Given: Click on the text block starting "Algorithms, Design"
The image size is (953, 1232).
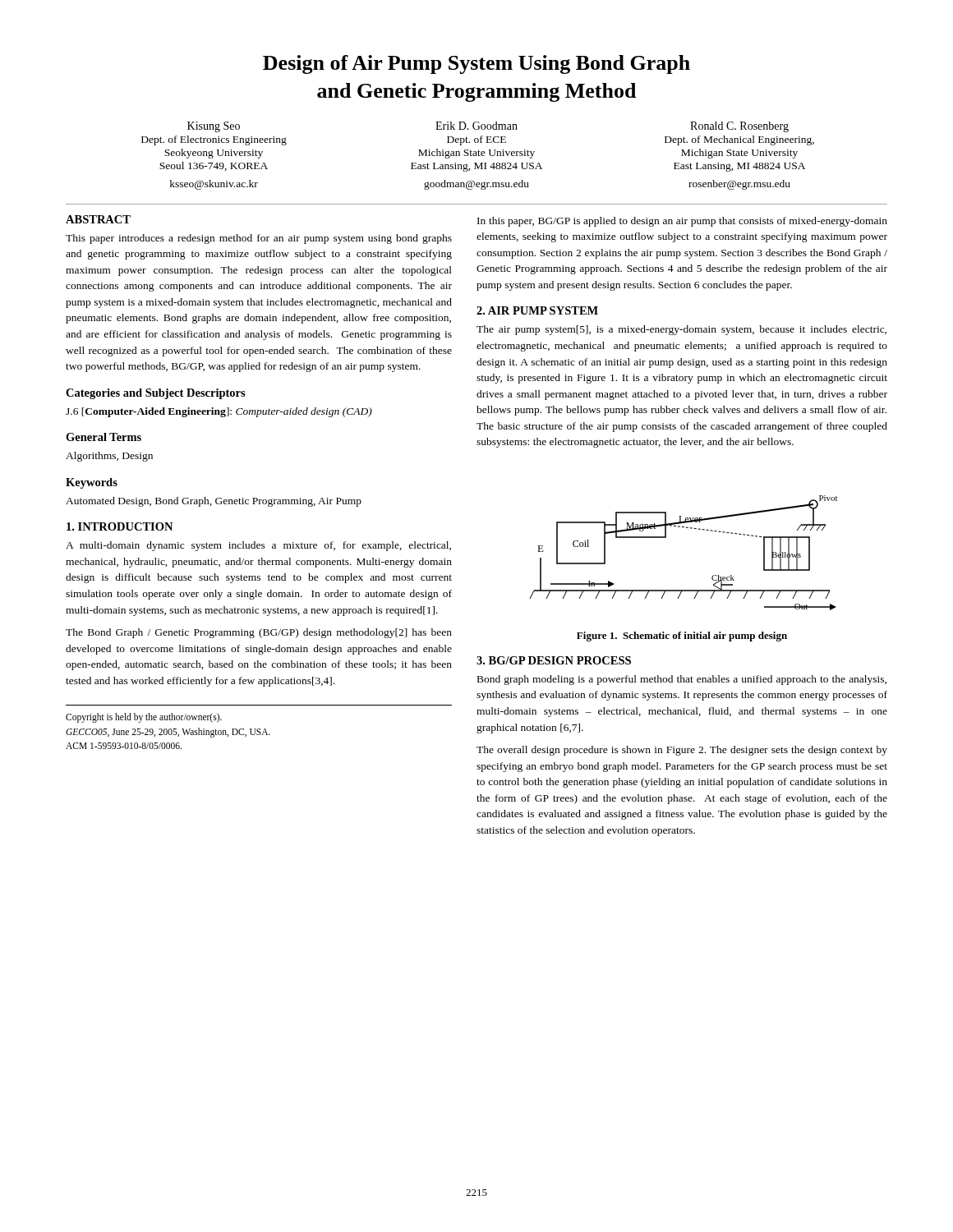Looking at the screenshot, I should coord(109,456).
